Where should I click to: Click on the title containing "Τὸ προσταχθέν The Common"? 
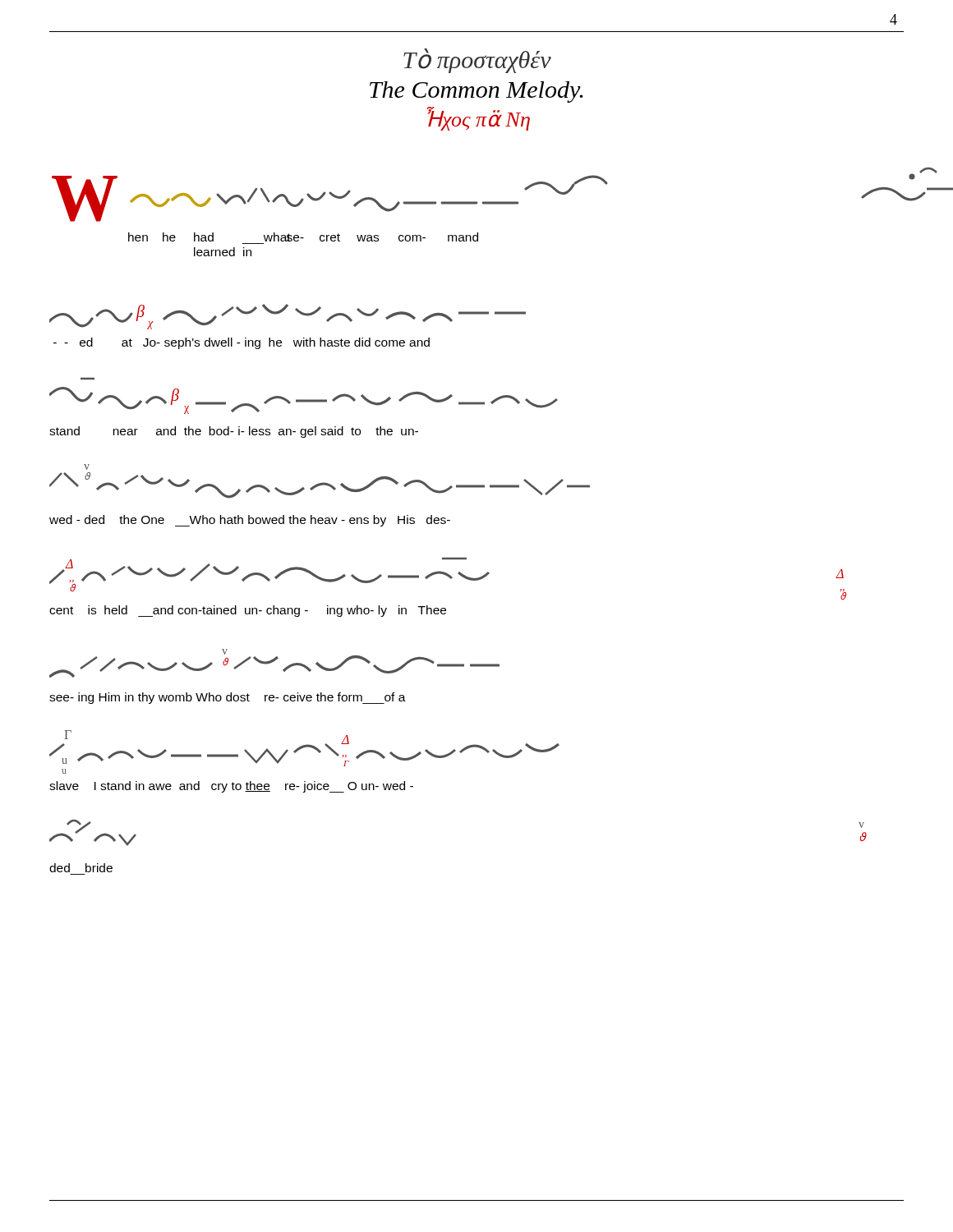click(476, 89)
